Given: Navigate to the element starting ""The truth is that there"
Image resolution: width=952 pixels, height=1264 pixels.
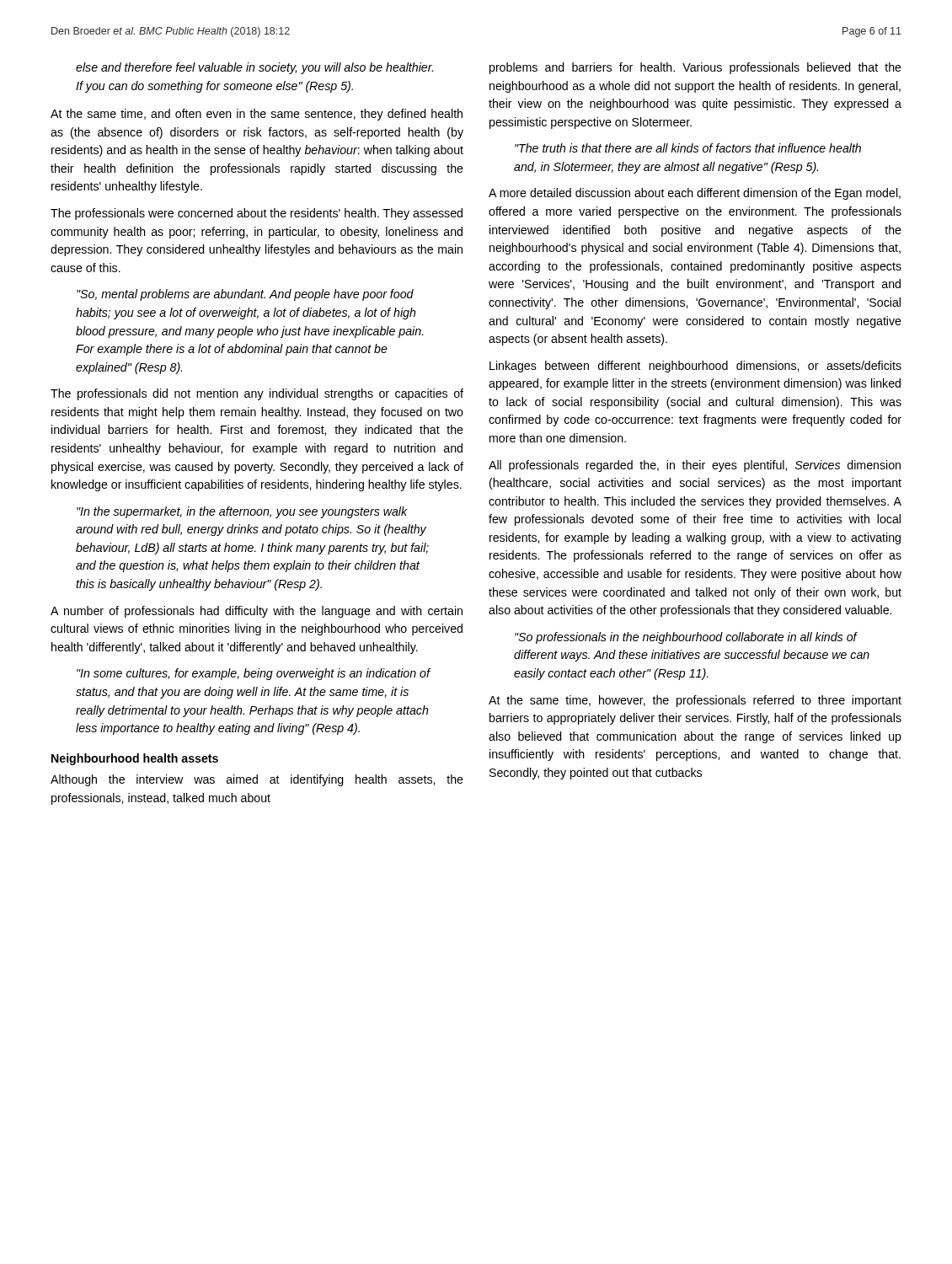Looking at the screenshot, I should coord(688,158).
